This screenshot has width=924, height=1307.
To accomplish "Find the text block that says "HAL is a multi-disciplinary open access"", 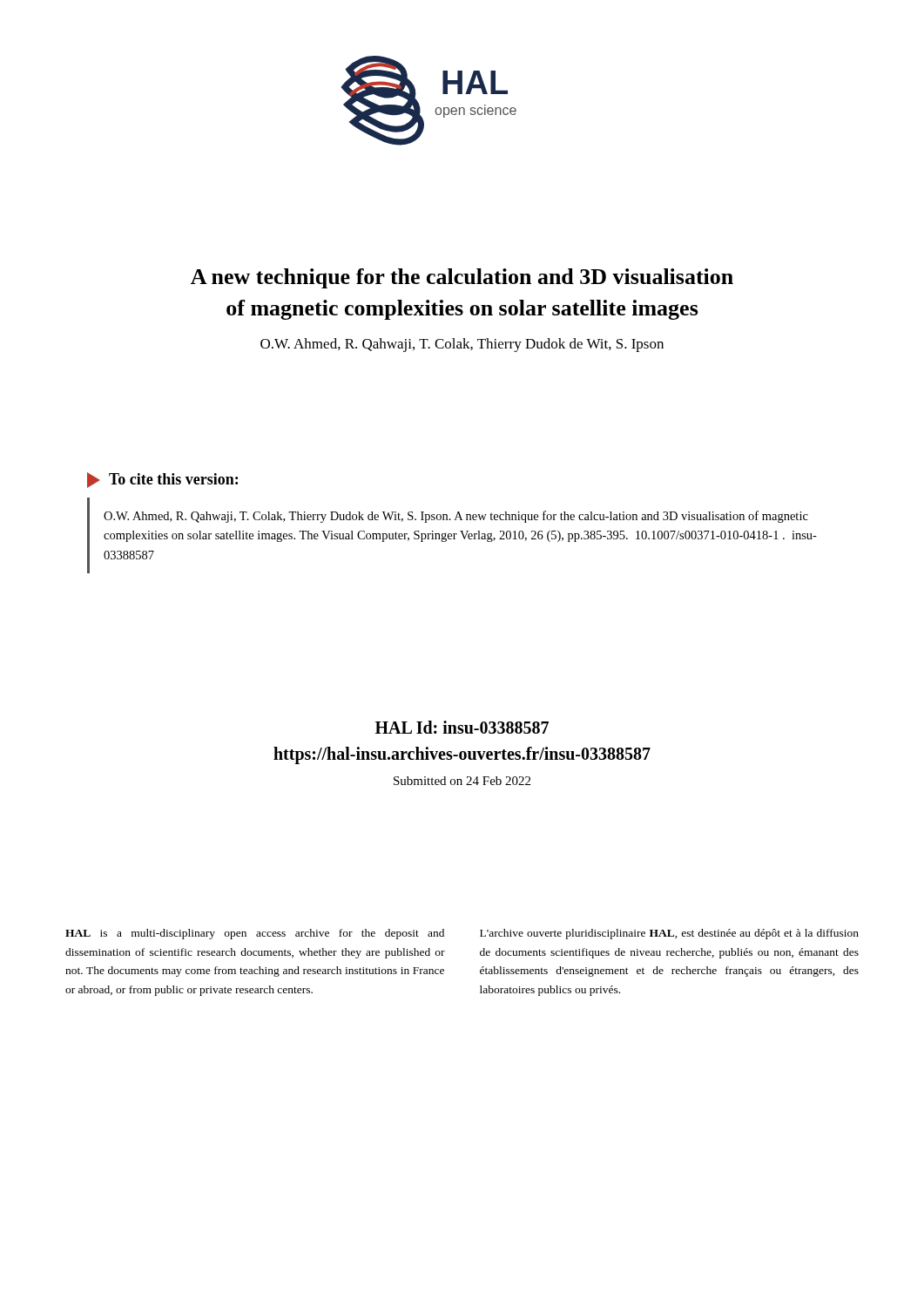I will (x=255, y=961).
